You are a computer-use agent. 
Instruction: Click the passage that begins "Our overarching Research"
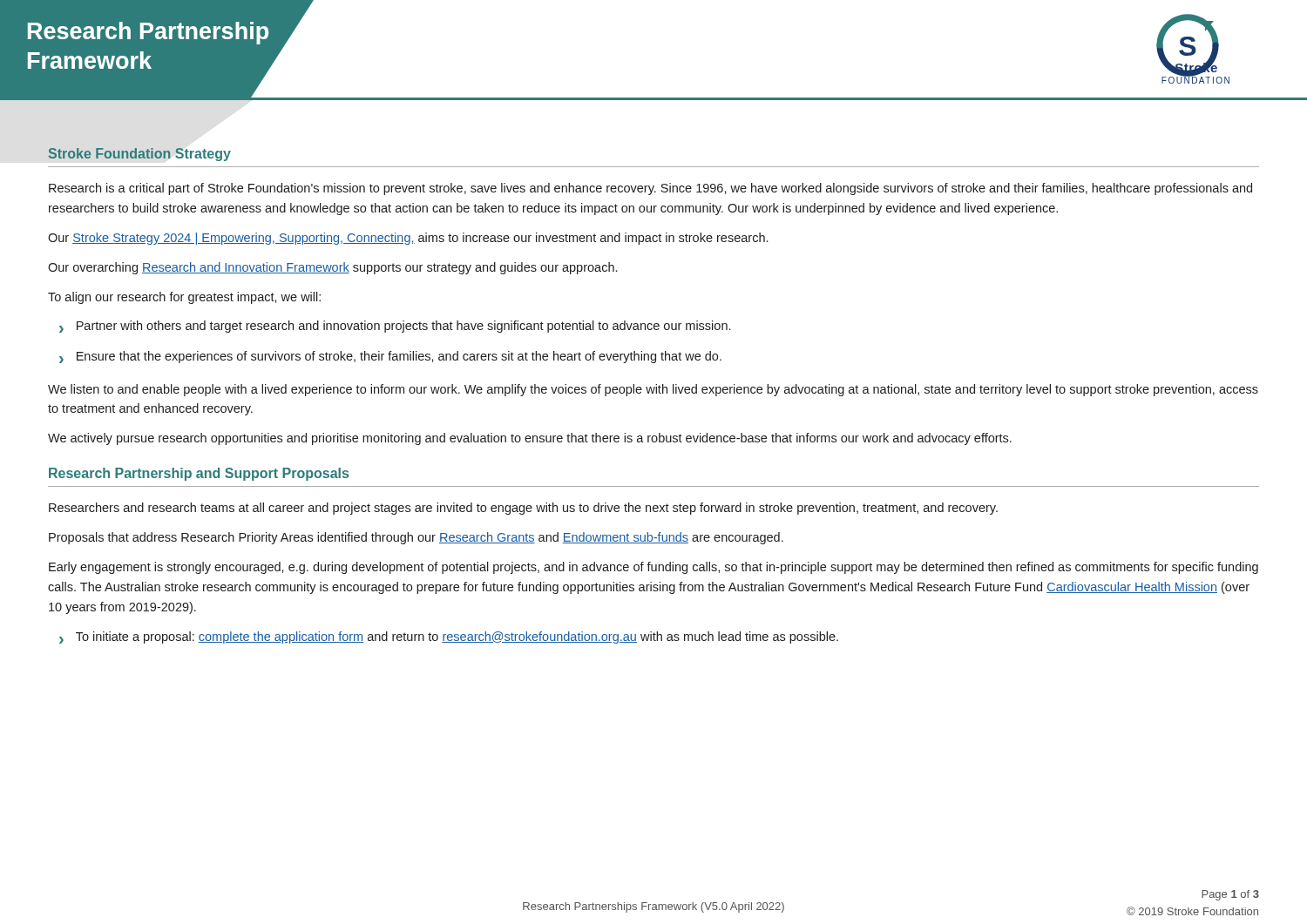coord(333,267)
